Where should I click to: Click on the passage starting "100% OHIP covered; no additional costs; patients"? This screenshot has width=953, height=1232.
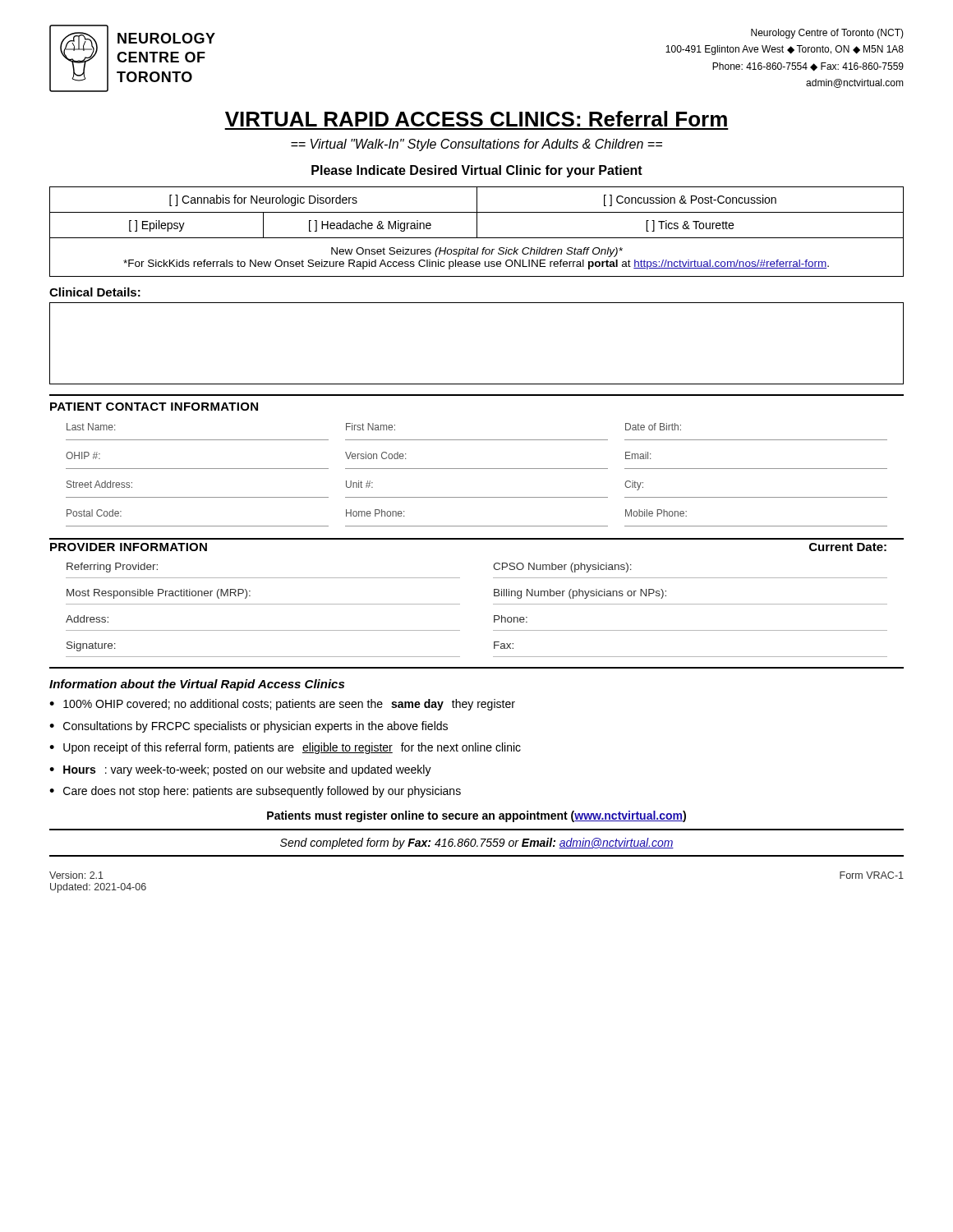click(289, 704)
